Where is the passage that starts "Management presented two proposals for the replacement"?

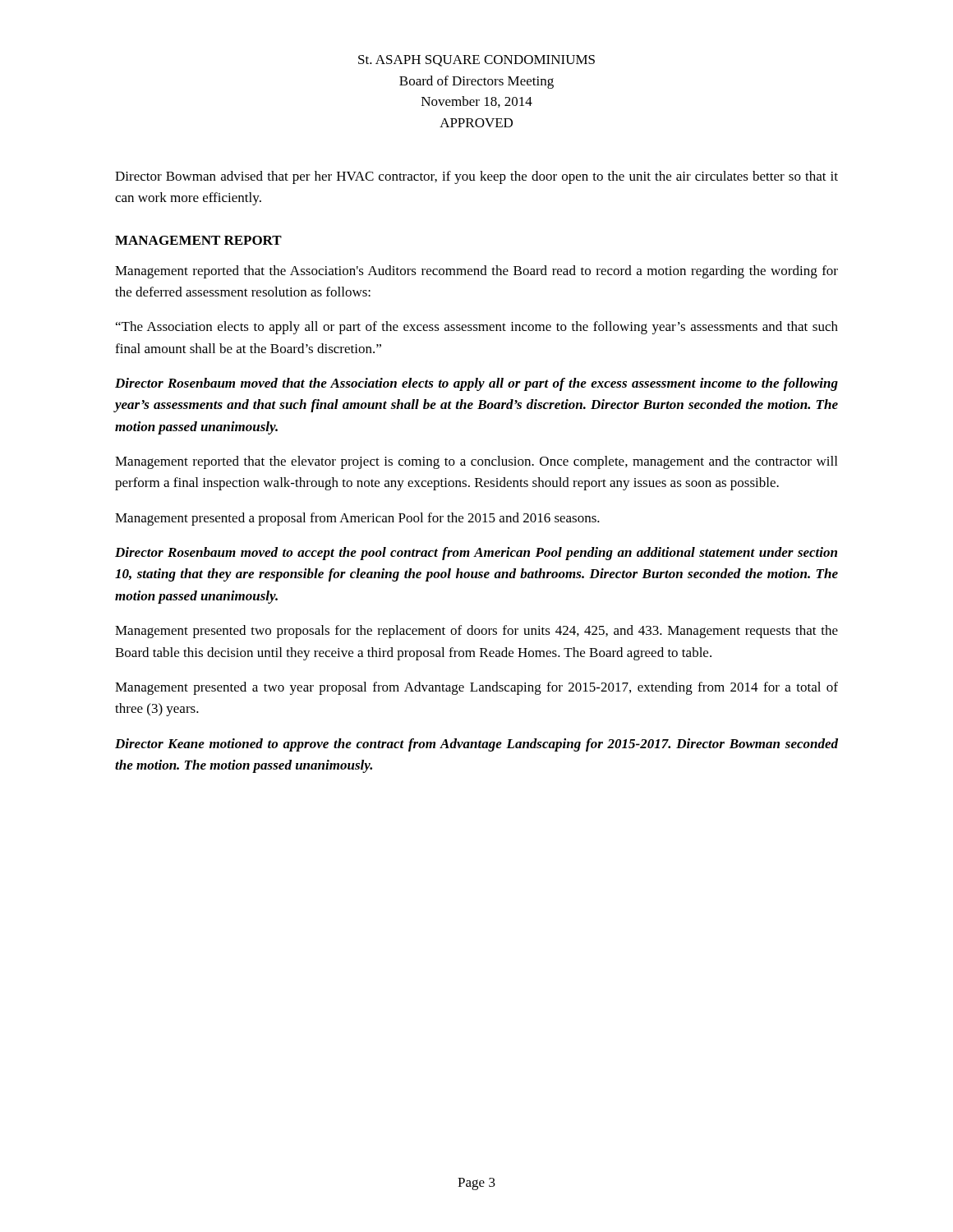(476, 641)
